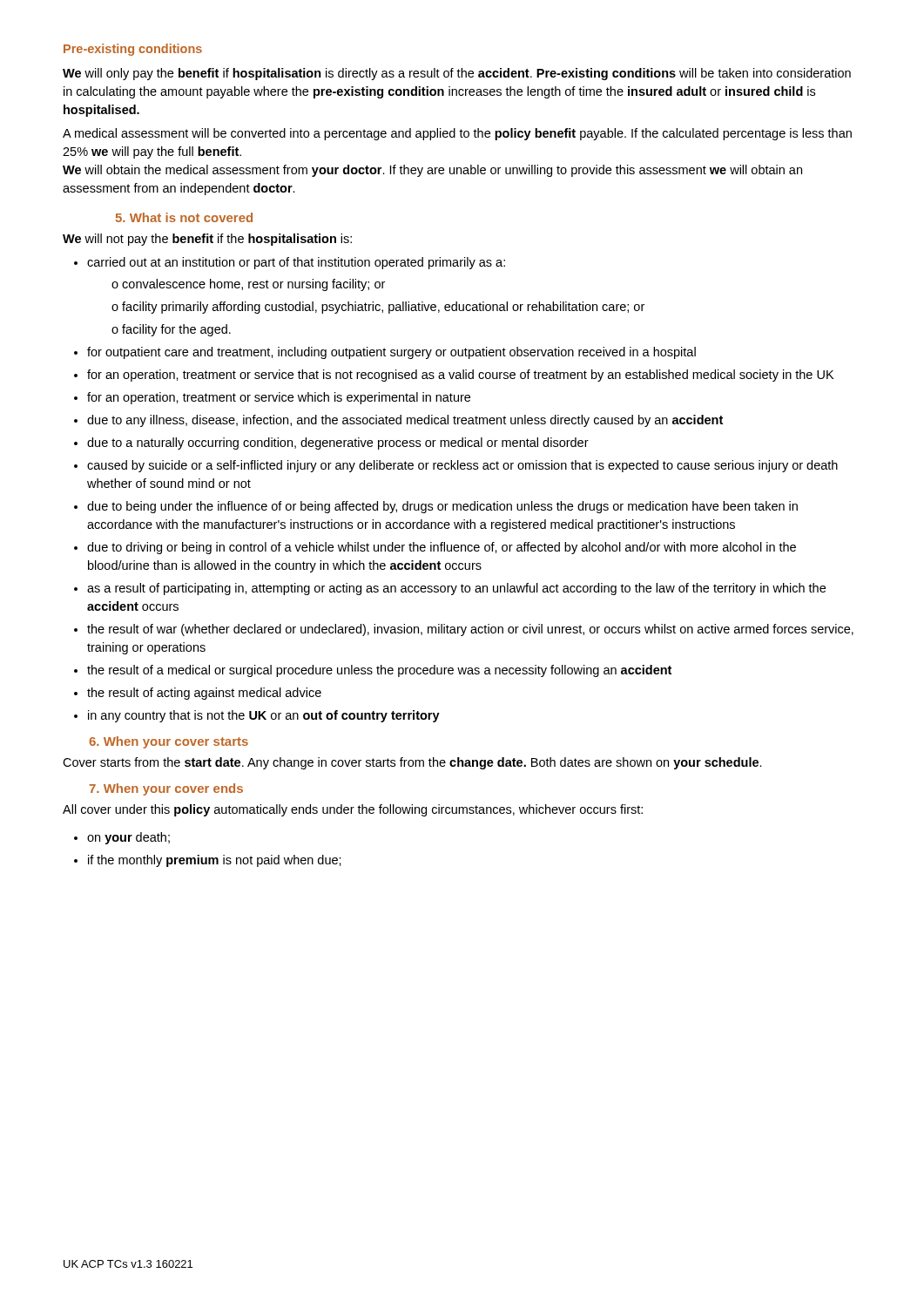Click on the block starting "the result of a medical or surgical"
This screenshot has width=924, height=1307.
[x=462, y=671]
